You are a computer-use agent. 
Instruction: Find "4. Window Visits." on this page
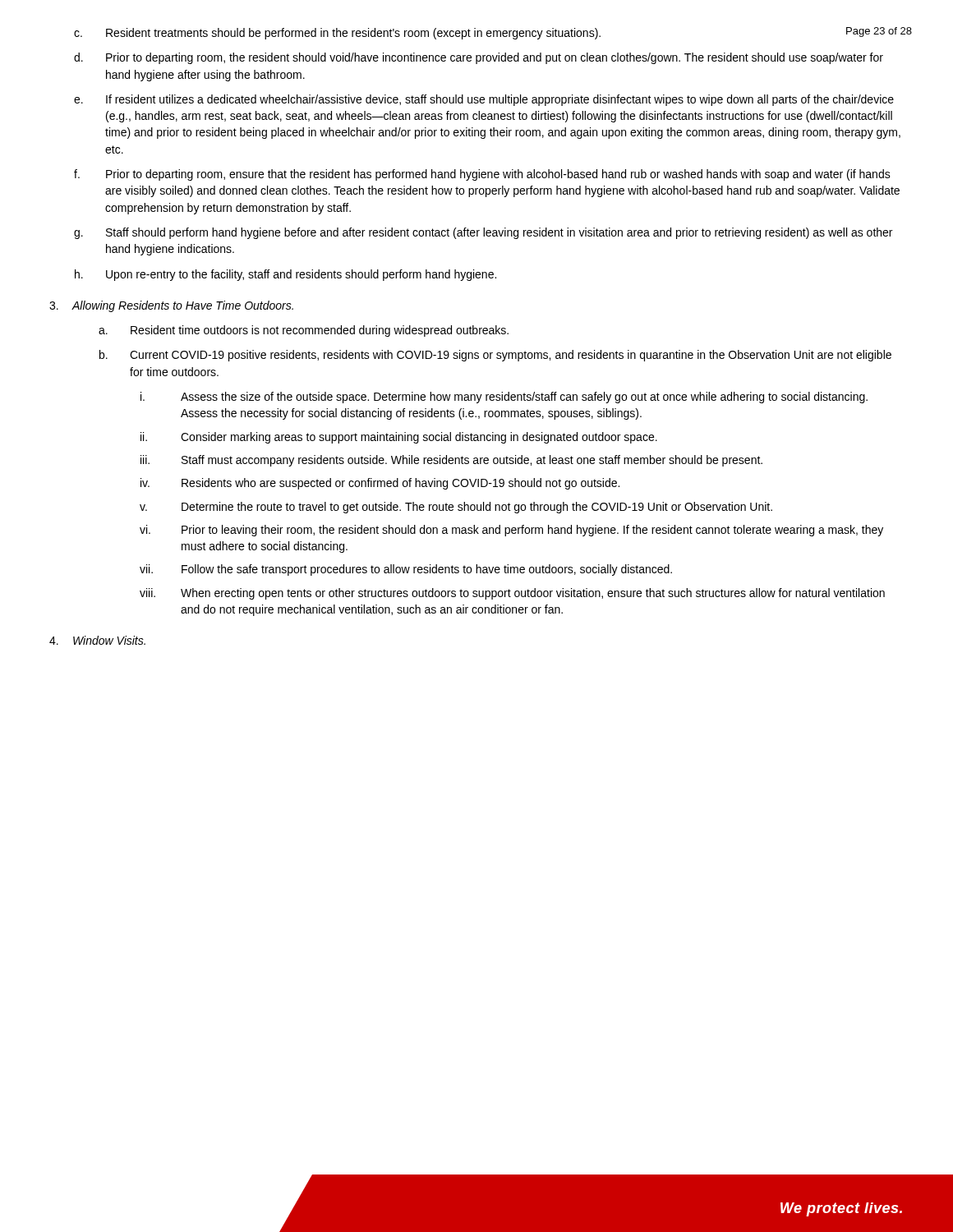click(x=98, y=641)
